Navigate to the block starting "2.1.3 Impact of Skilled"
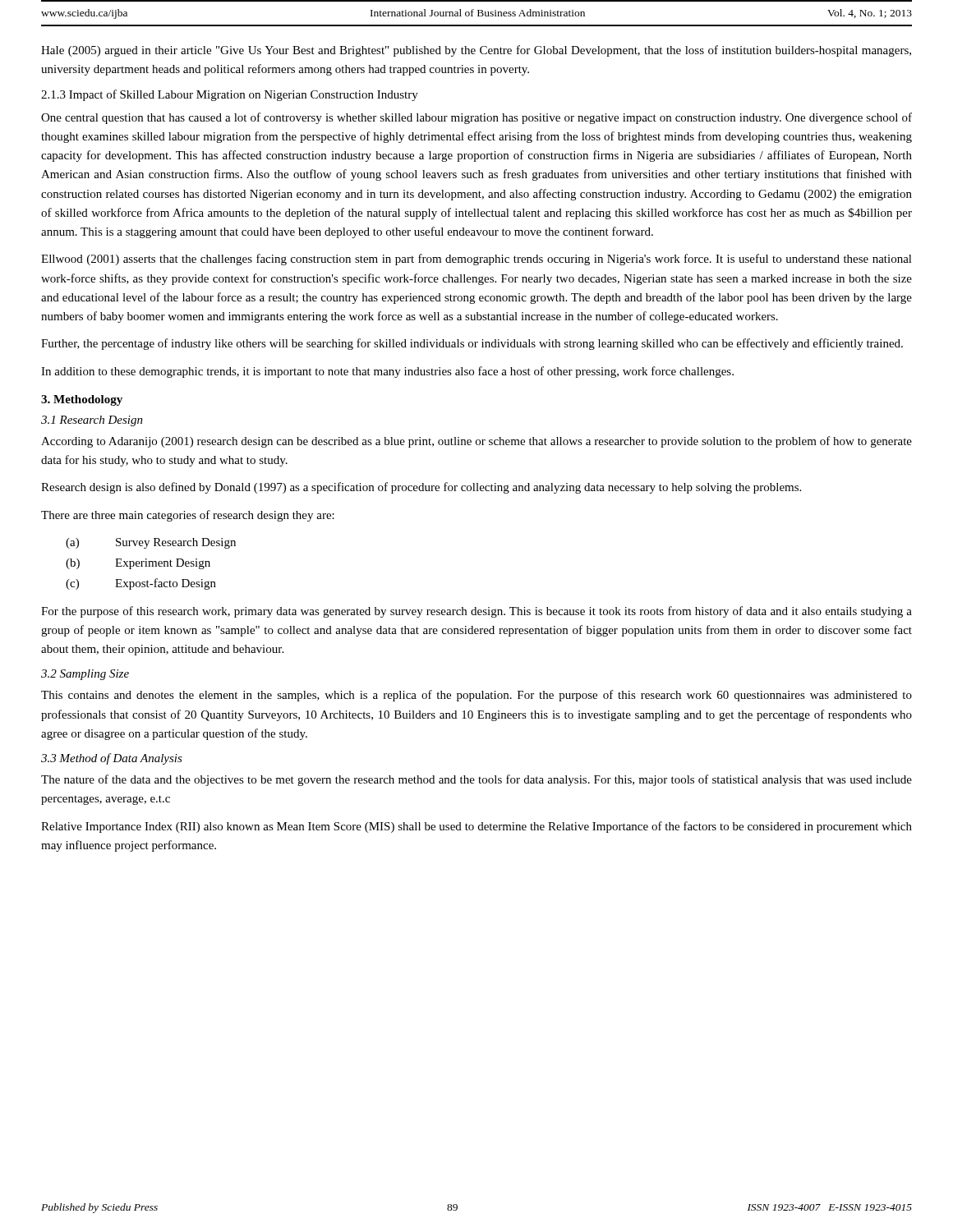 click(229, 94)
